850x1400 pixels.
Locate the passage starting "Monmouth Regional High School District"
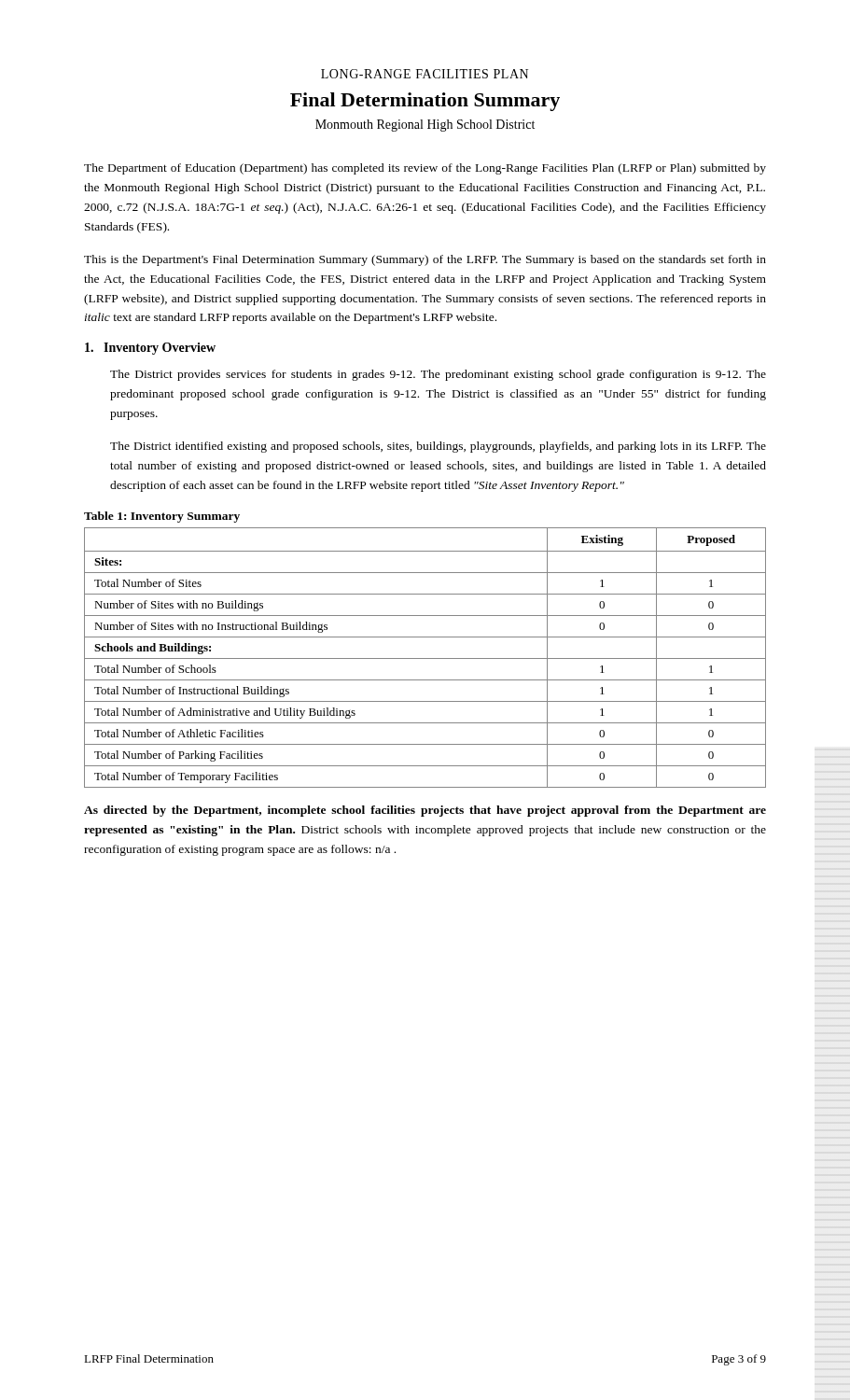425,125
